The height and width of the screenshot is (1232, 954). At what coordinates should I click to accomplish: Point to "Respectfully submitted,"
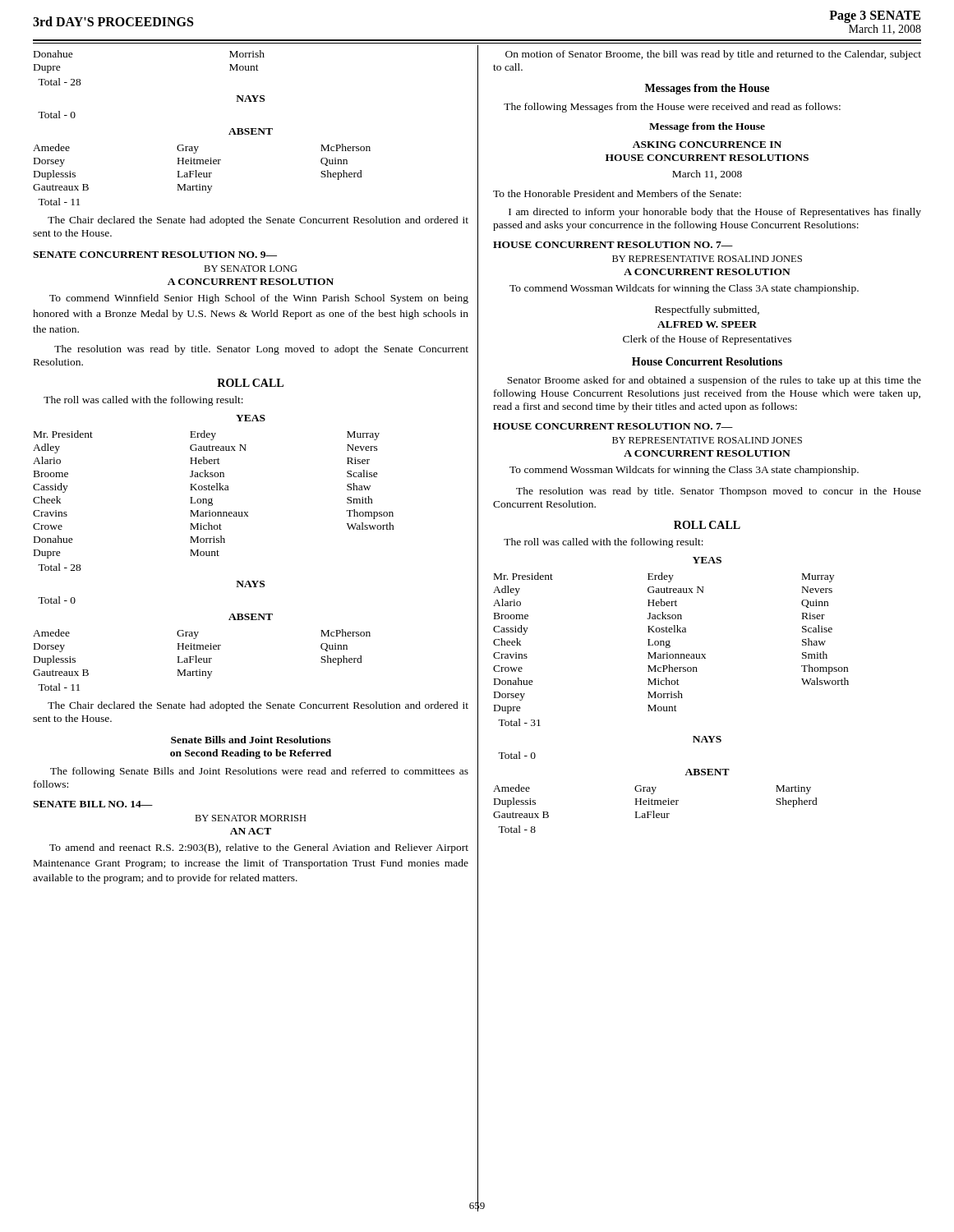707,309
